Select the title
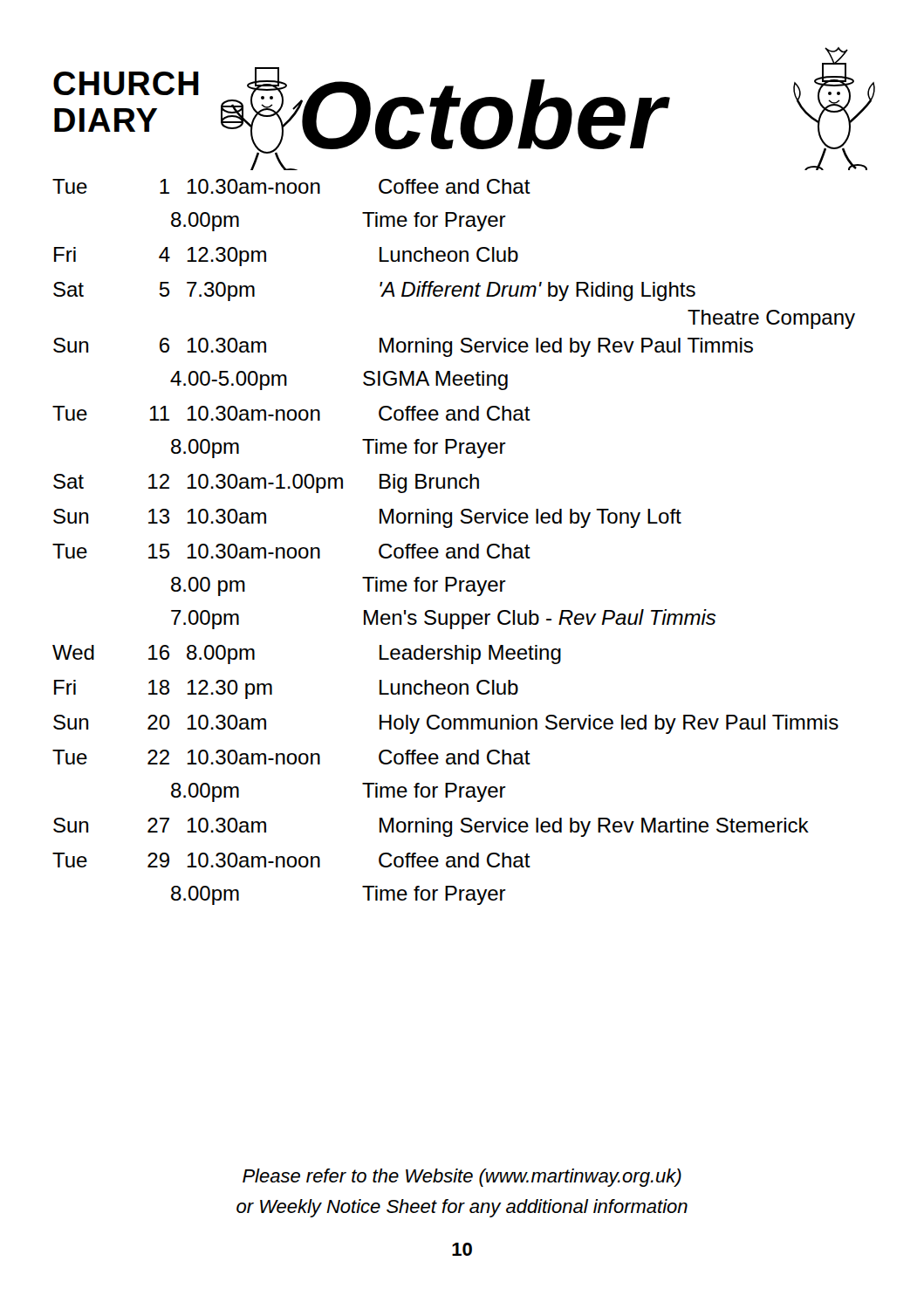 (x=462, y=103)
